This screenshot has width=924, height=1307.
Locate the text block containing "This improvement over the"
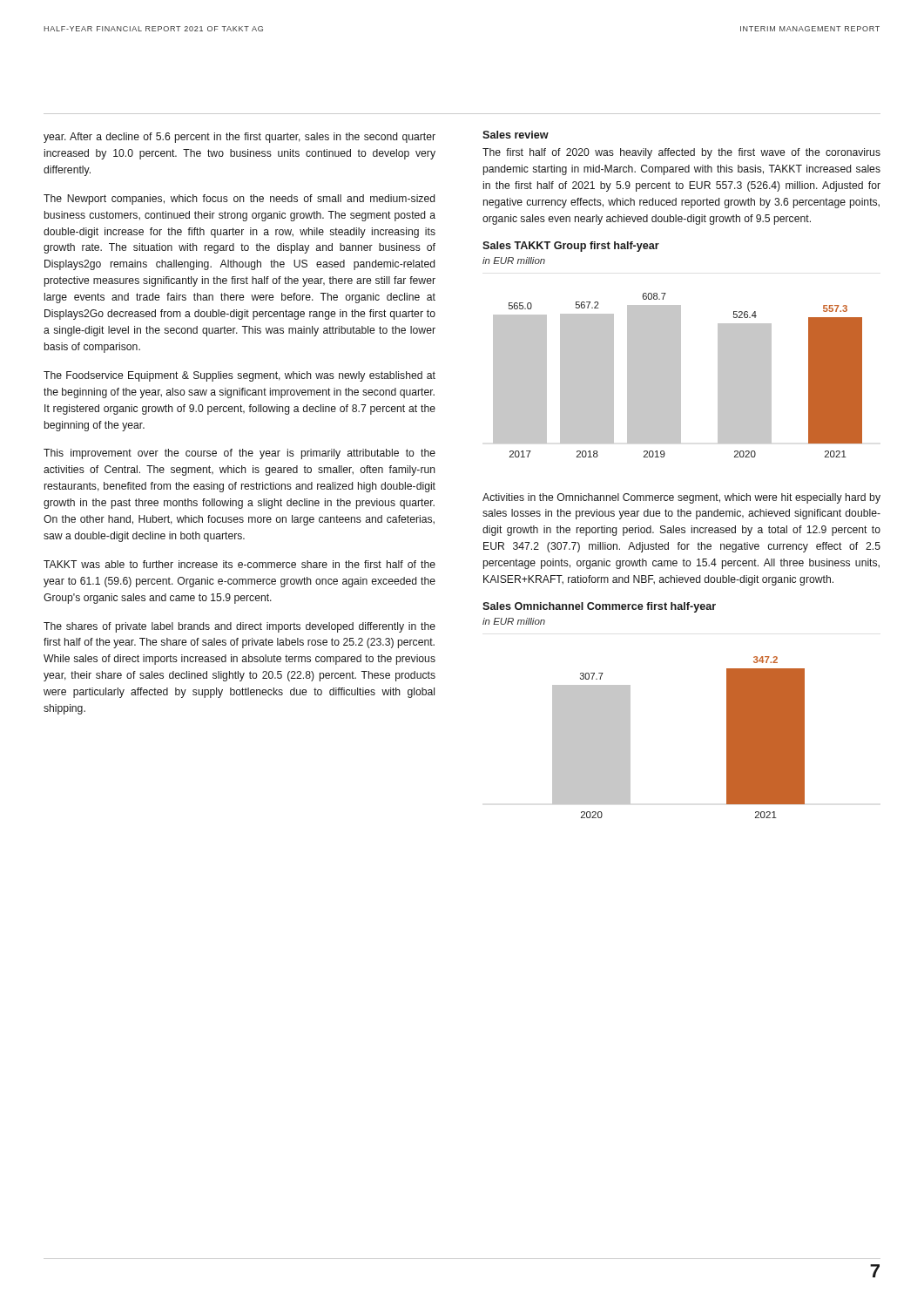click(x=240, y=495)
